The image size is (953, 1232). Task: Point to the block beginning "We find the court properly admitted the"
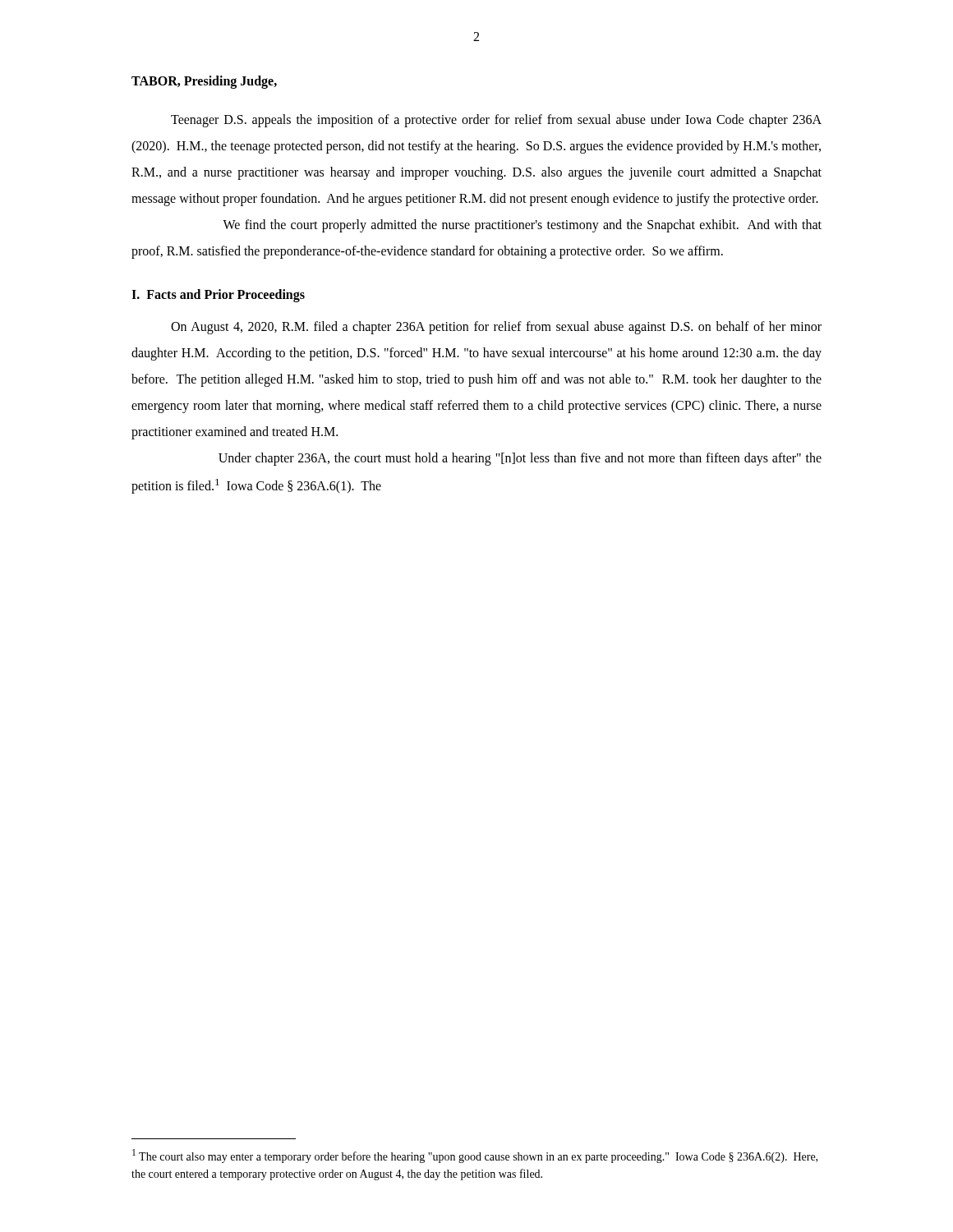pos(476,238)
